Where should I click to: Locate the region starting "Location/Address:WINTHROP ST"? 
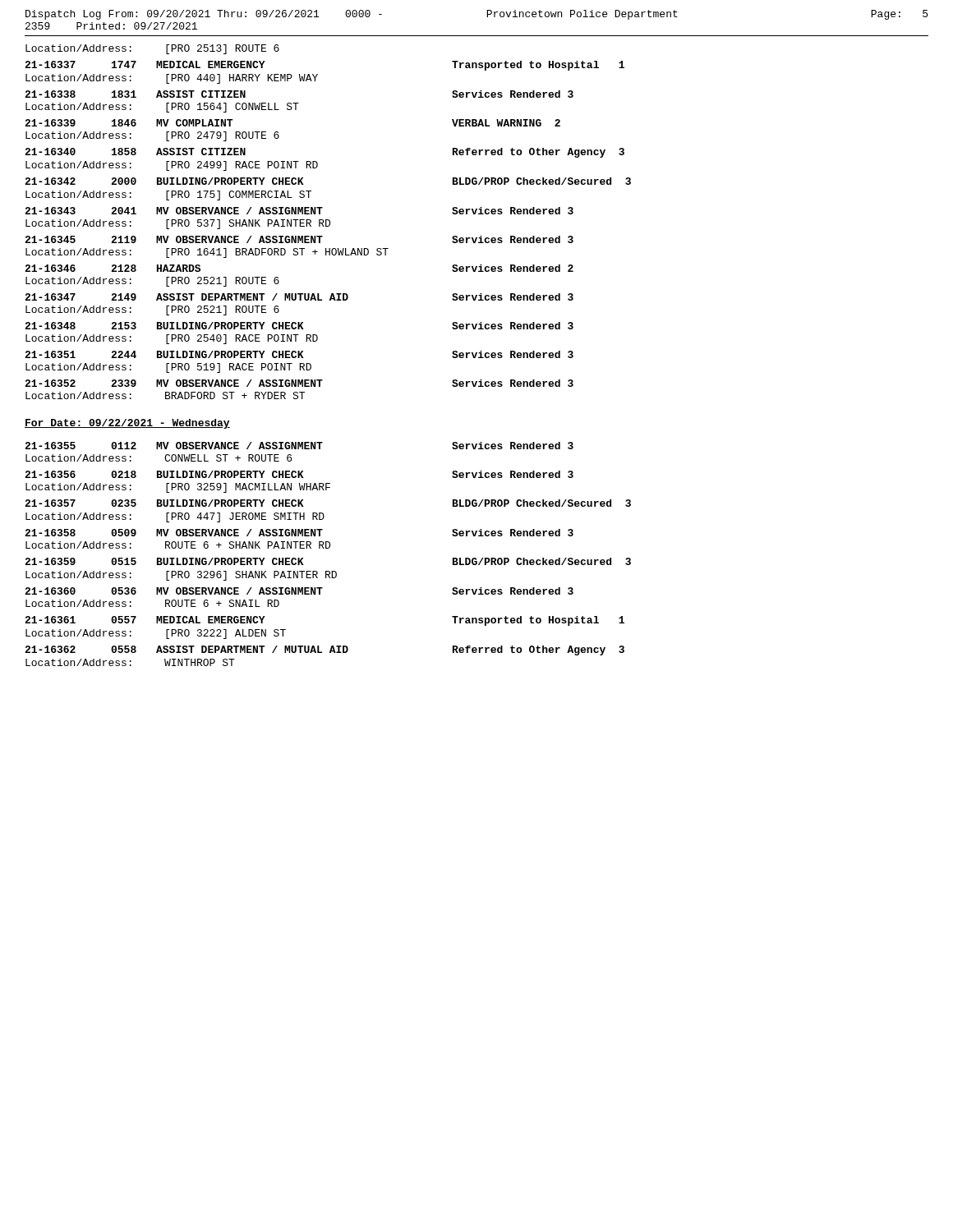click(x=130, y=663)
